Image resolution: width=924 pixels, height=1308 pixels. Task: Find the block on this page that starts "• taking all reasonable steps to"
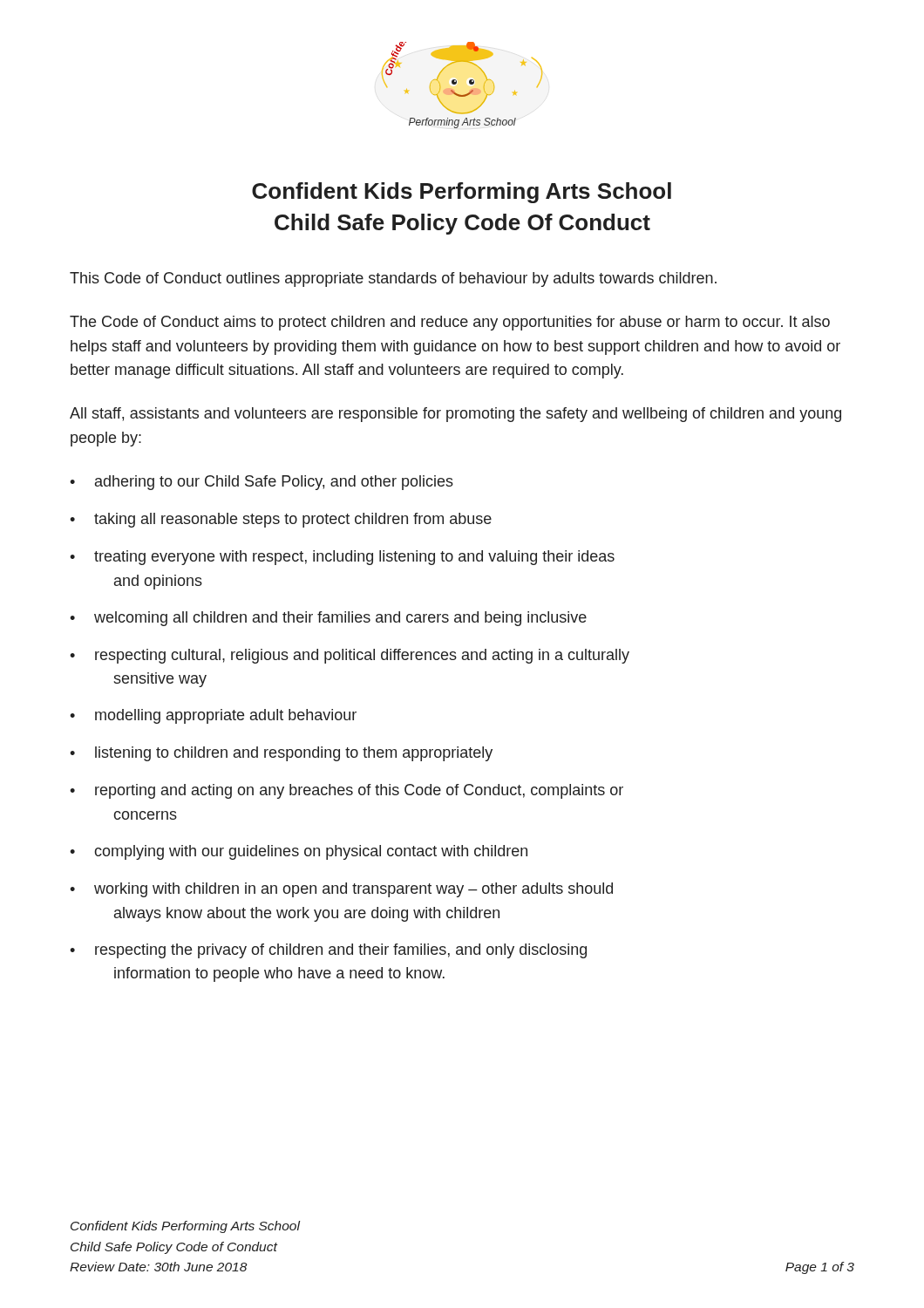(462, 520)
